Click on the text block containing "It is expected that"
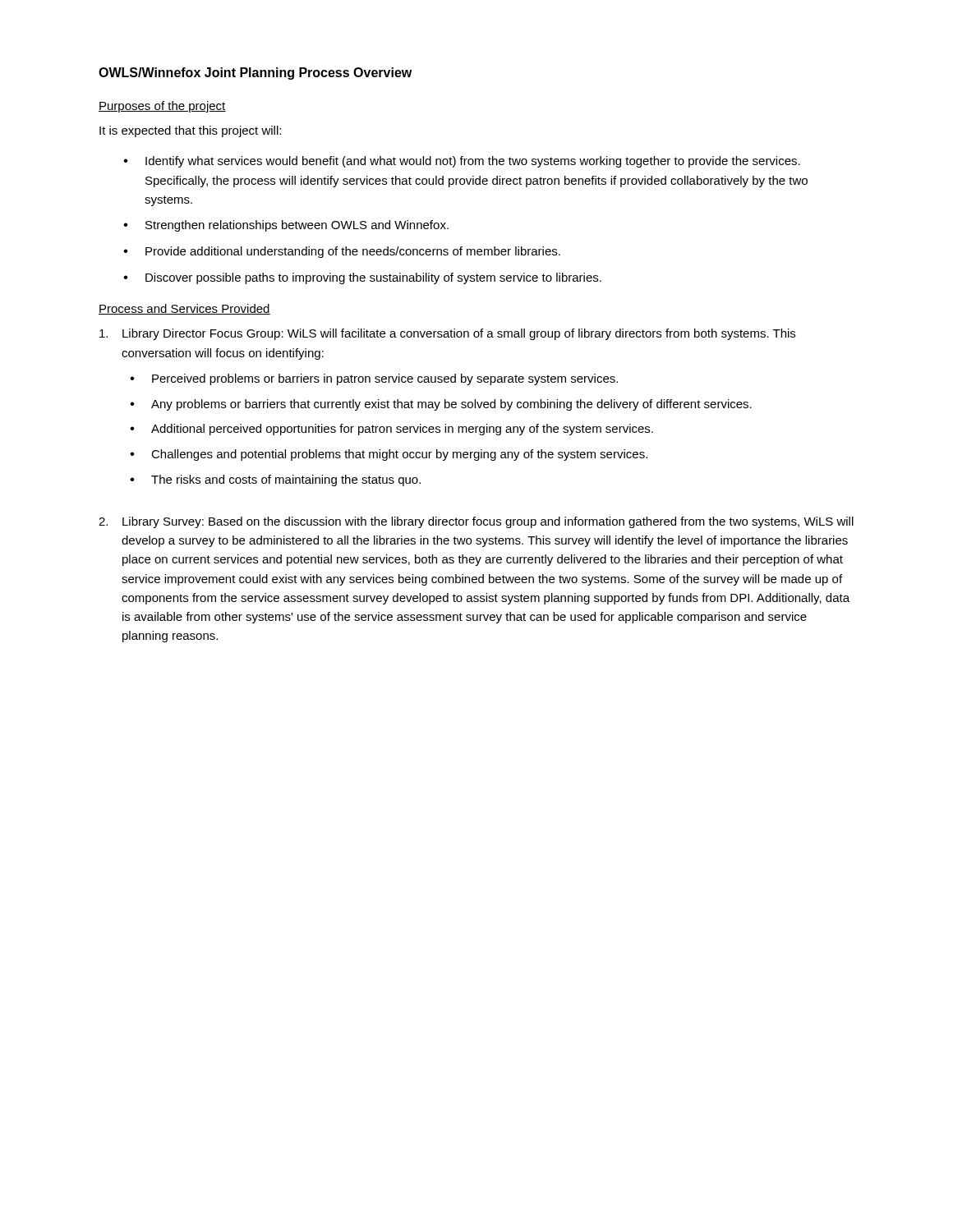This screenshot has width=953, height=1232. [x=190, y=130]
